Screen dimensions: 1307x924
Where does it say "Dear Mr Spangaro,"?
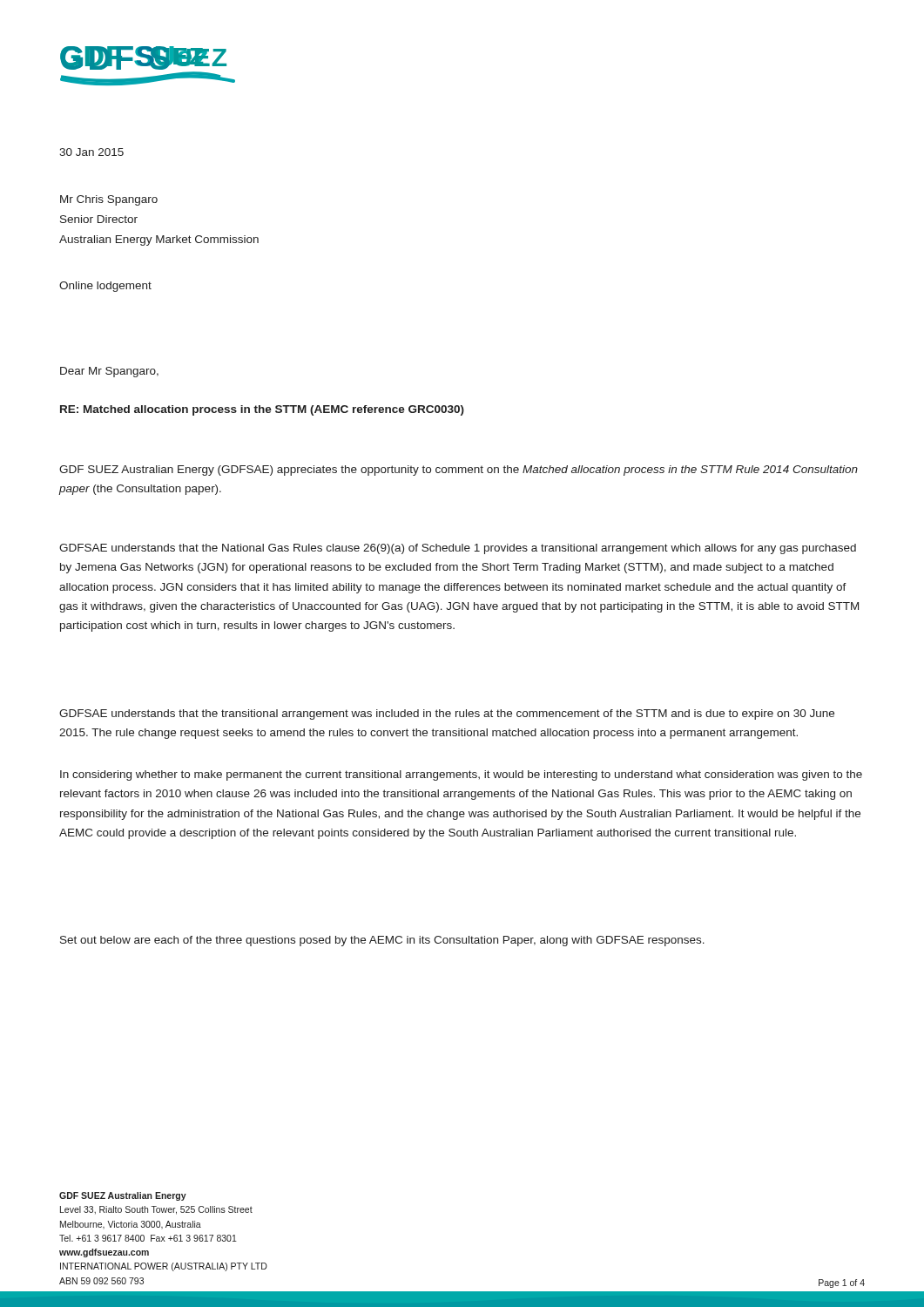[x=109, y=371]
